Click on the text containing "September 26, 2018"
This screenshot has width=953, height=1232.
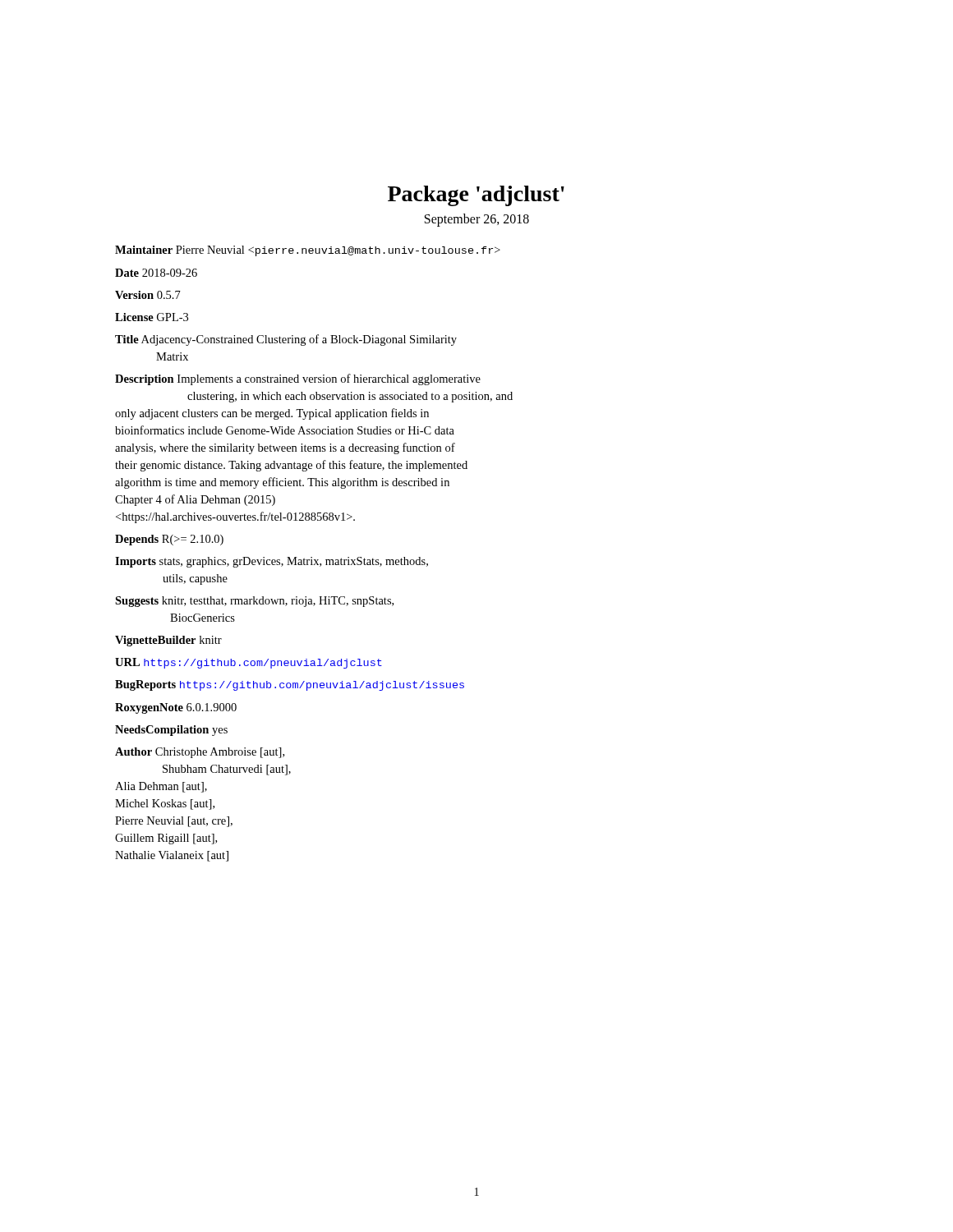pos(476,219)
